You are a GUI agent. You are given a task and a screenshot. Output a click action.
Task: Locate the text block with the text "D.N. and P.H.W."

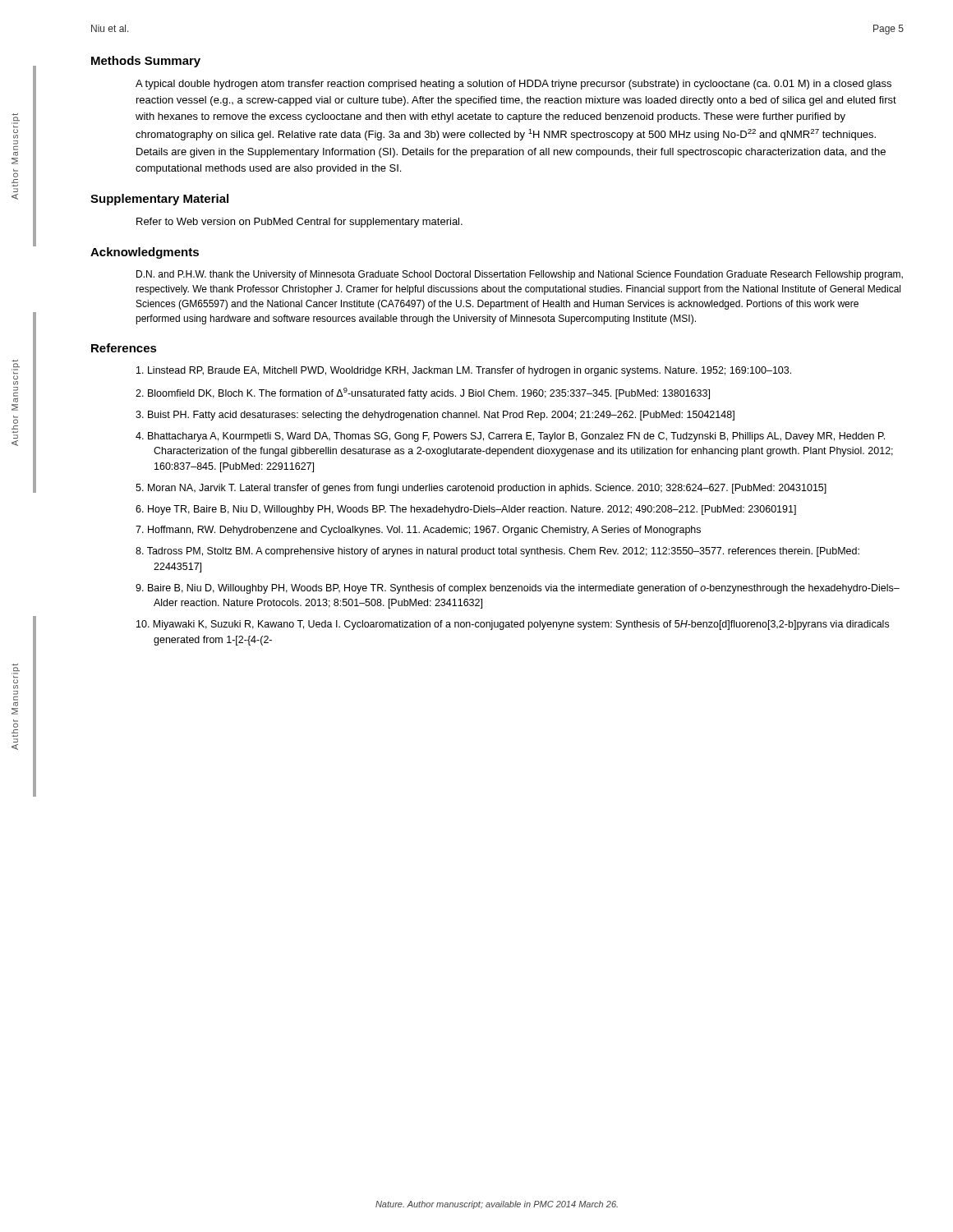[x=520, y=297]
